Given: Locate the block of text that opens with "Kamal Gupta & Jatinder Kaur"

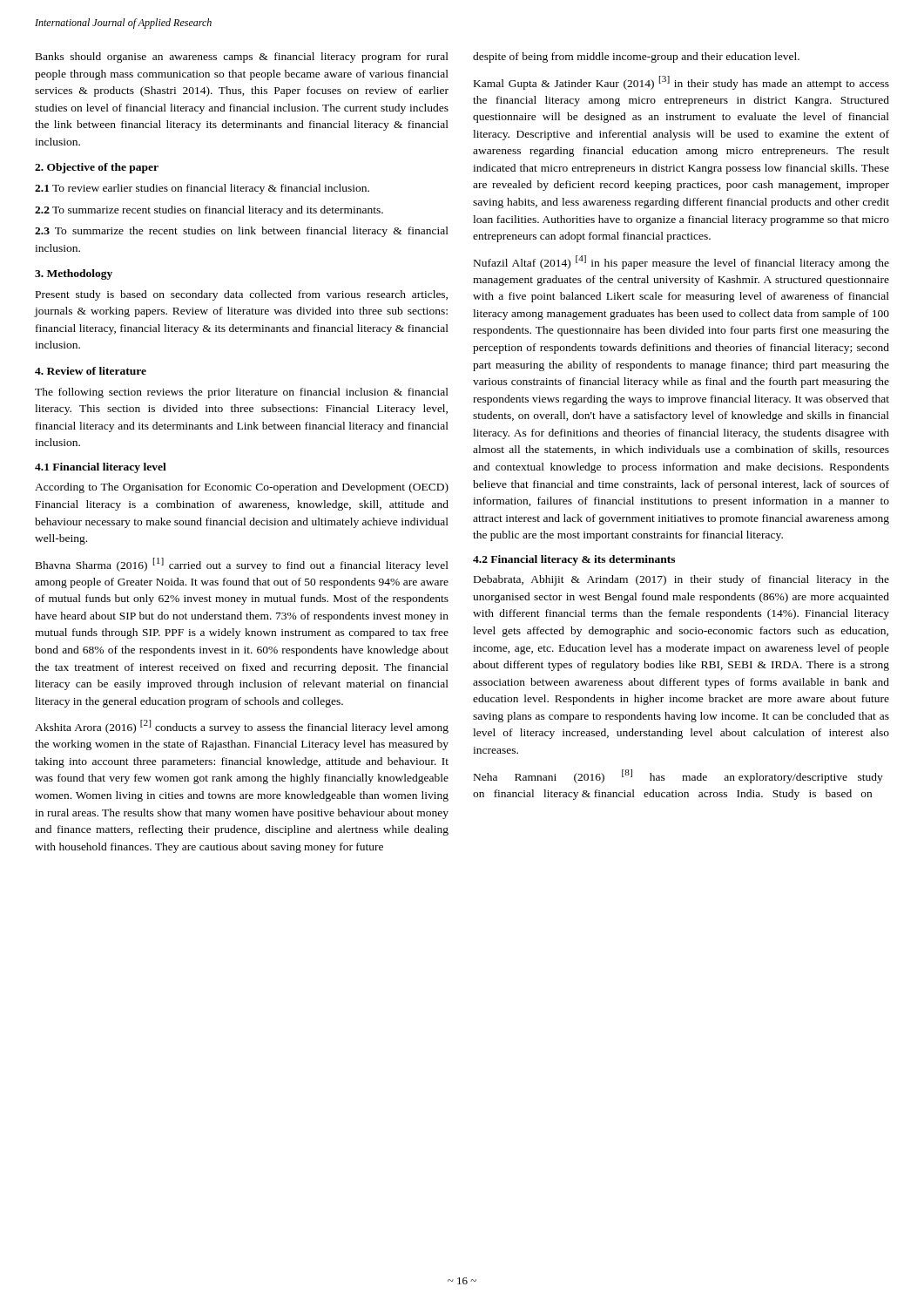Looking at the screenshot, I should click(x=681, y=158).
